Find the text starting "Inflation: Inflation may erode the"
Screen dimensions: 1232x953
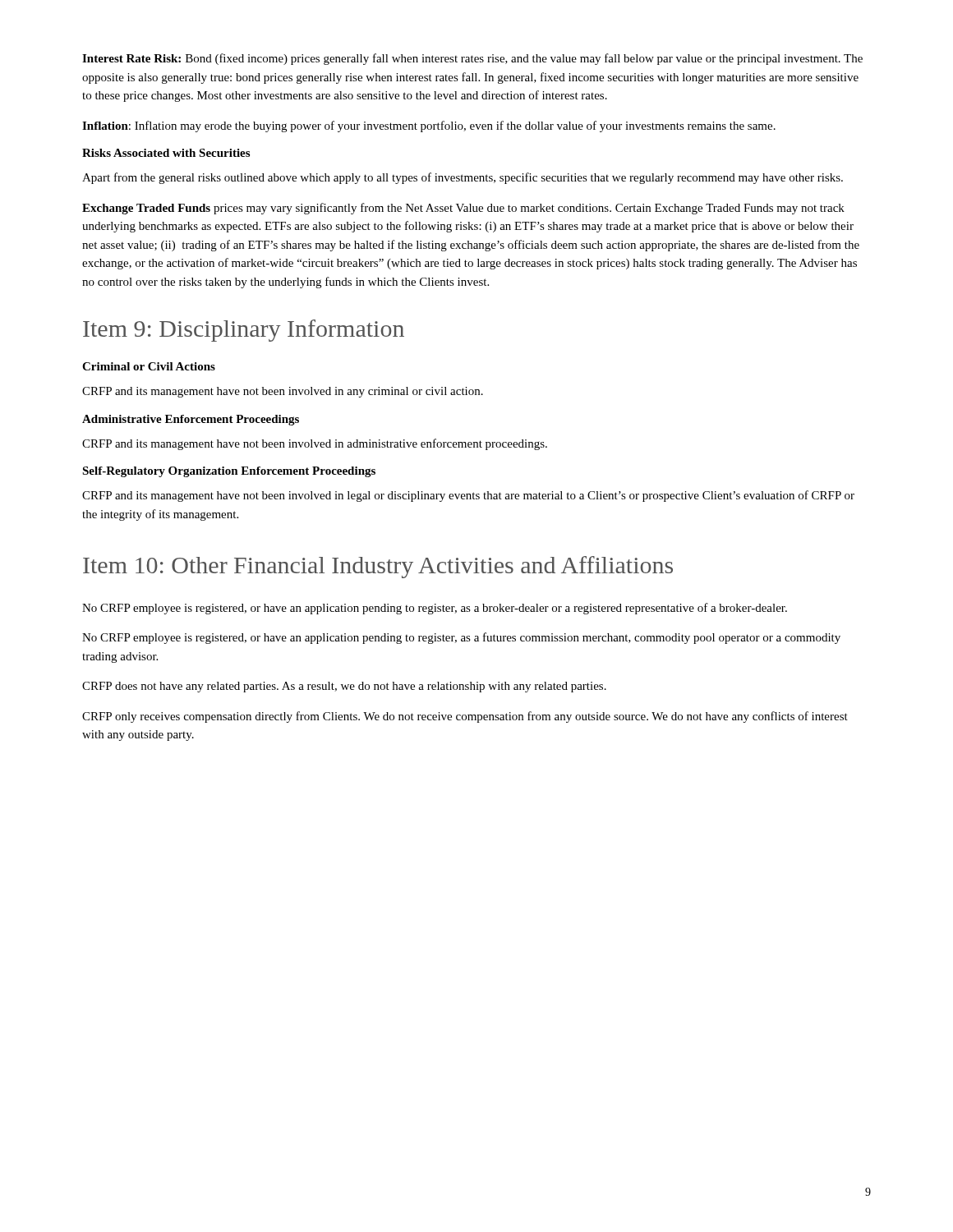pos(429,125)
